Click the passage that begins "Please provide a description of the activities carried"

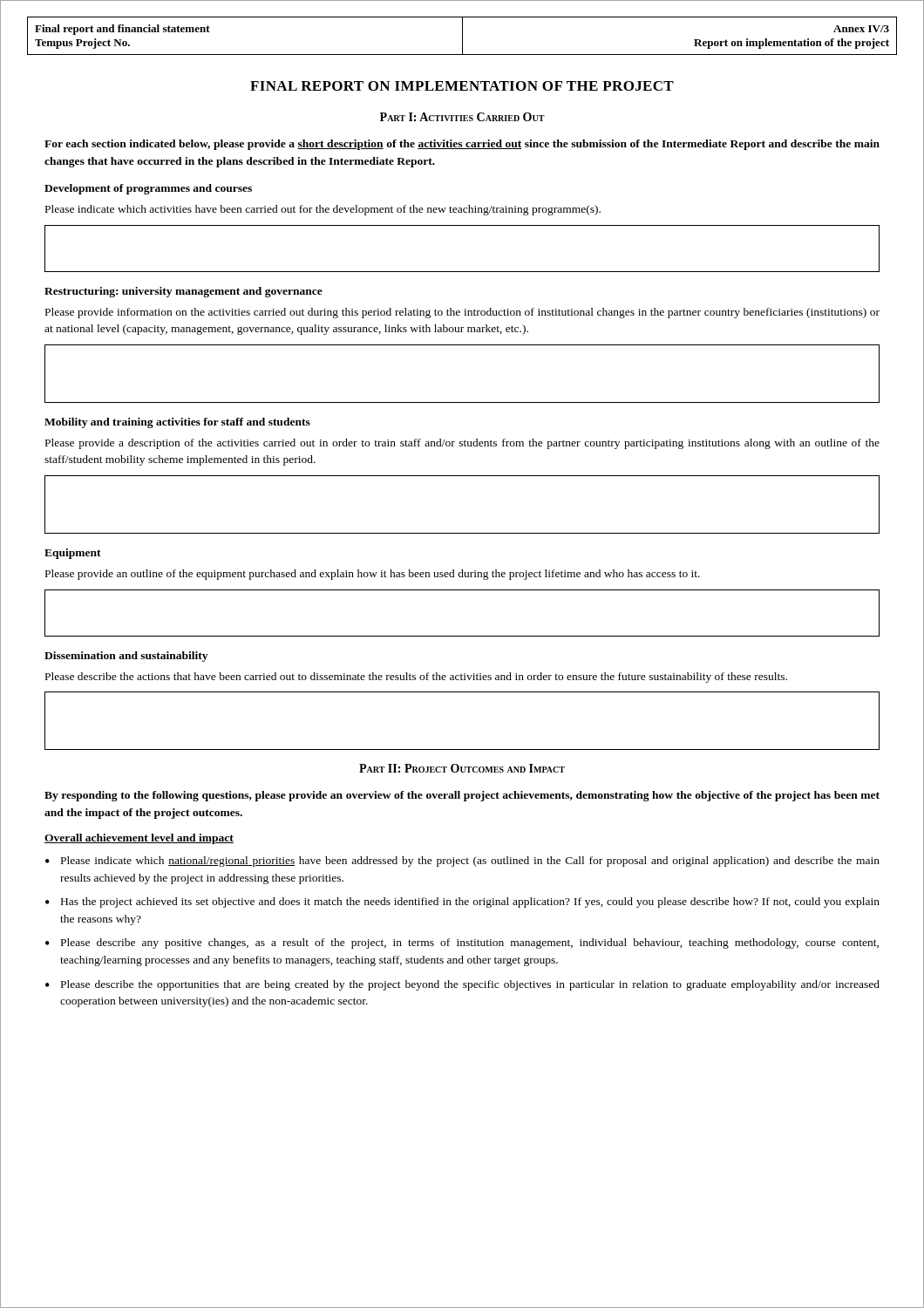coord(462,451)
